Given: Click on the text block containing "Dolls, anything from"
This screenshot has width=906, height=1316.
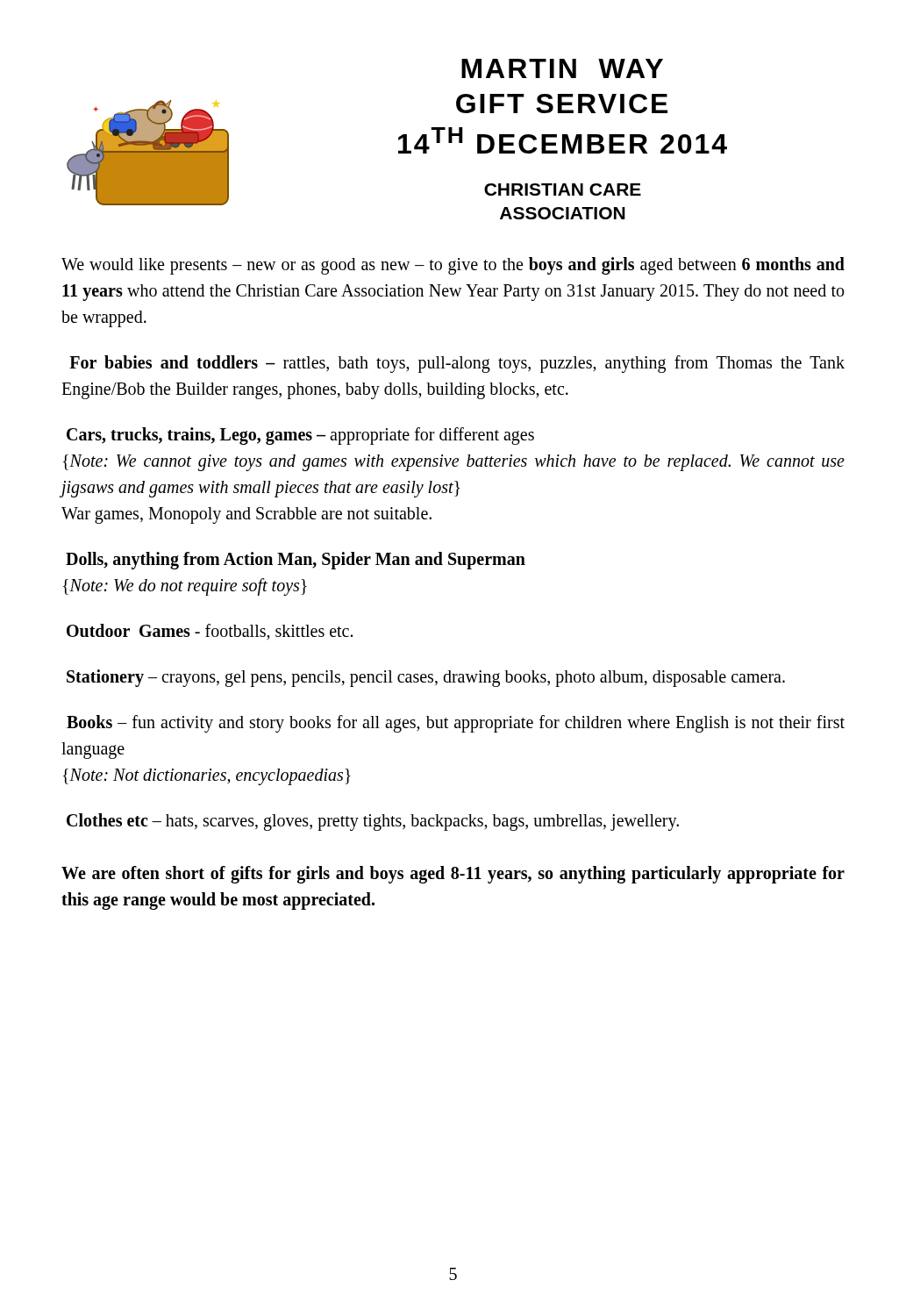Looking at the screenshot, I should click(293, 572).
